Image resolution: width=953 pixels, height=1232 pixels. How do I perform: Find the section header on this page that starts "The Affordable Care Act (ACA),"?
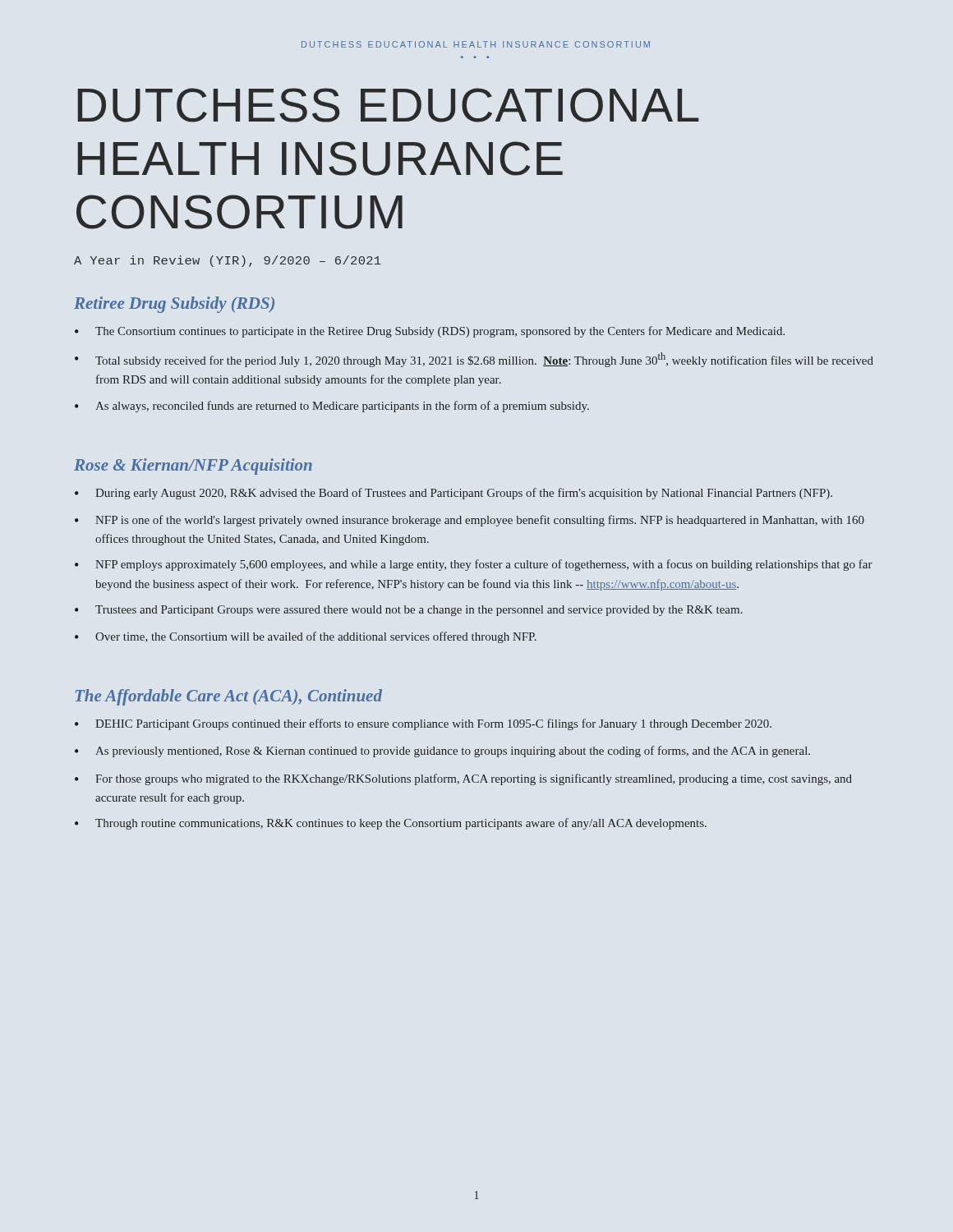click(x=228, y=696)
